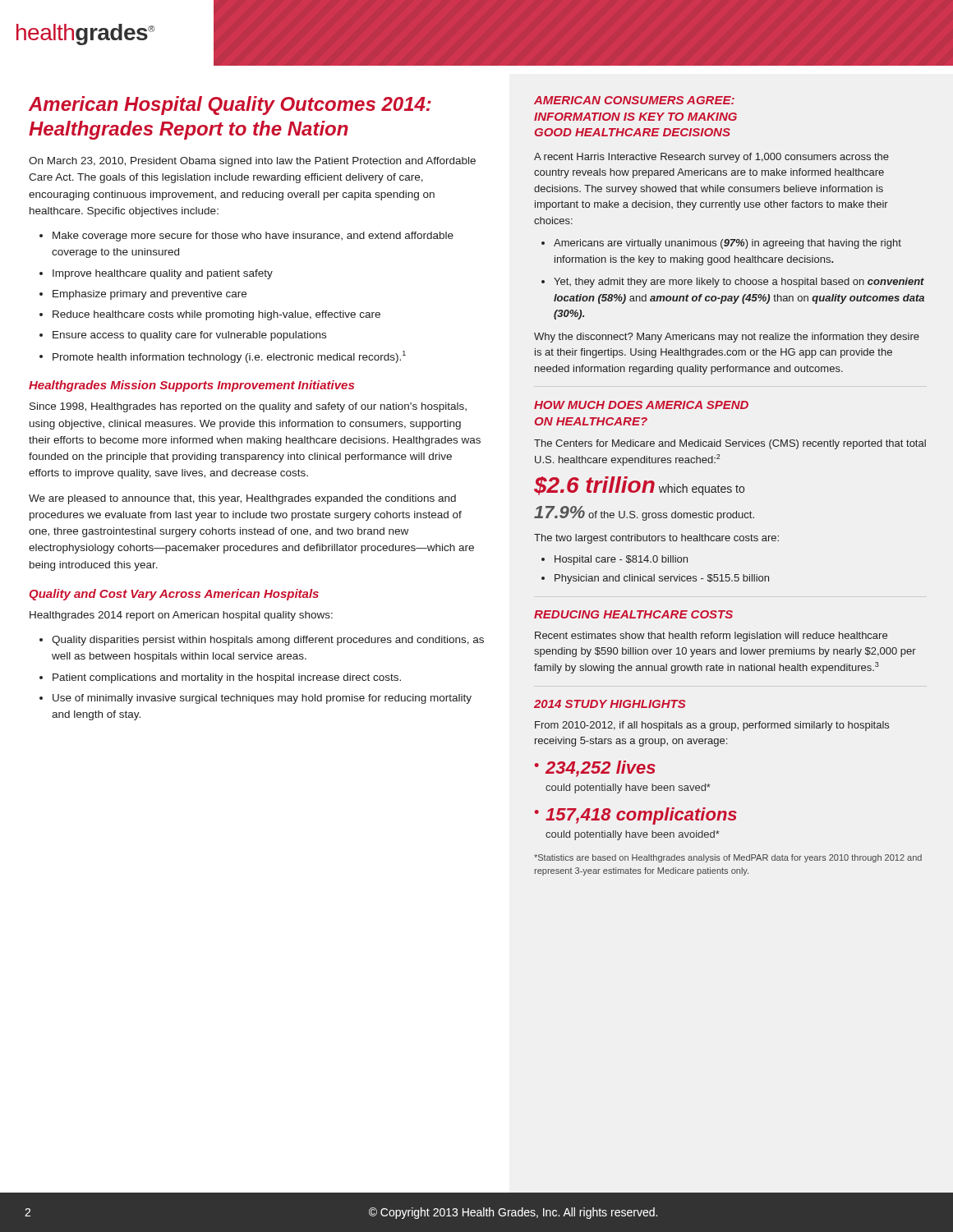The height and width of the screenshot is (1232, 953).
Task: Navigate to the element starting "Ensure access to"
Action: (189, 335)
